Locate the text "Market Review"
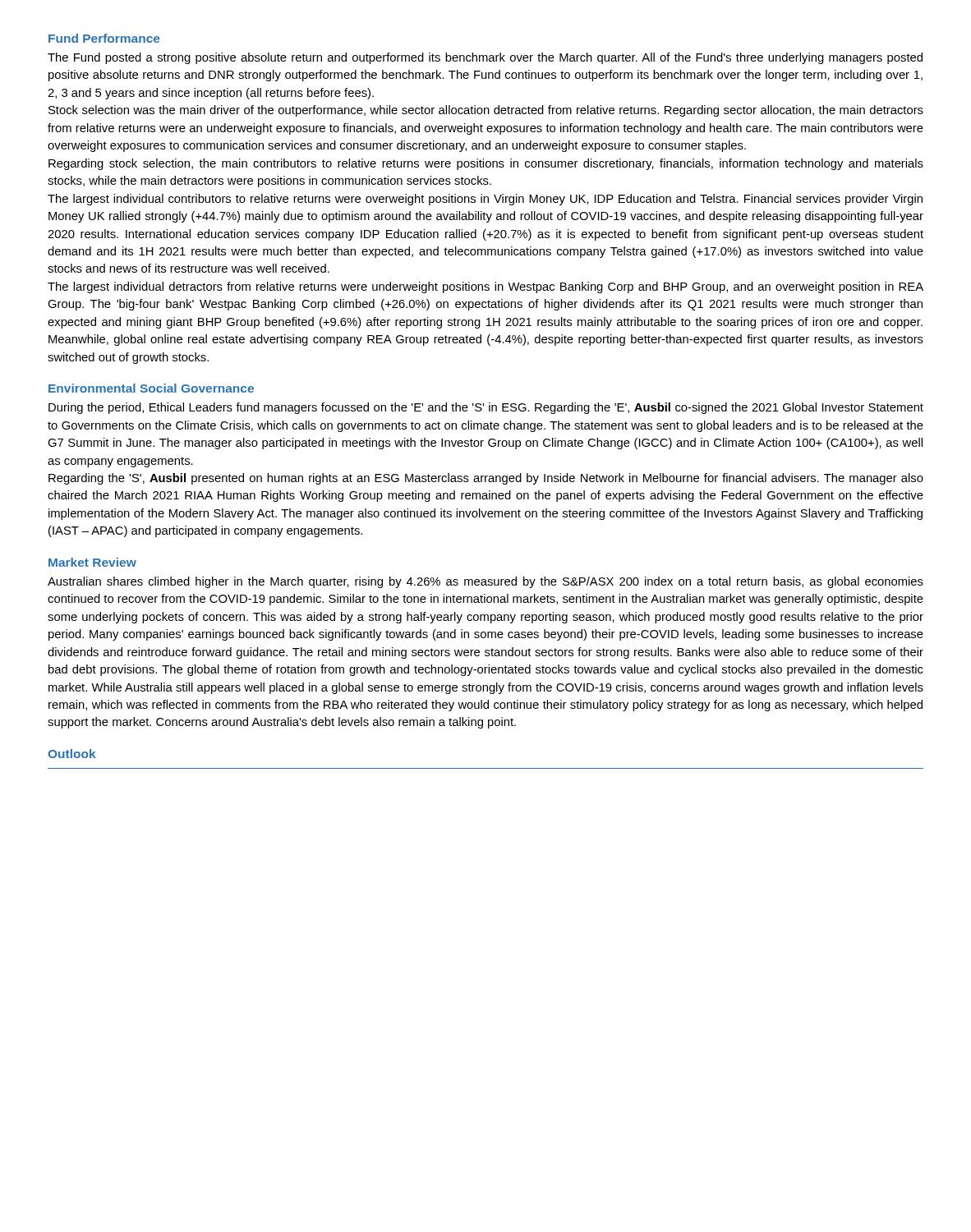The height and width of the screenshot is (1232, 971). pos(92,562)
